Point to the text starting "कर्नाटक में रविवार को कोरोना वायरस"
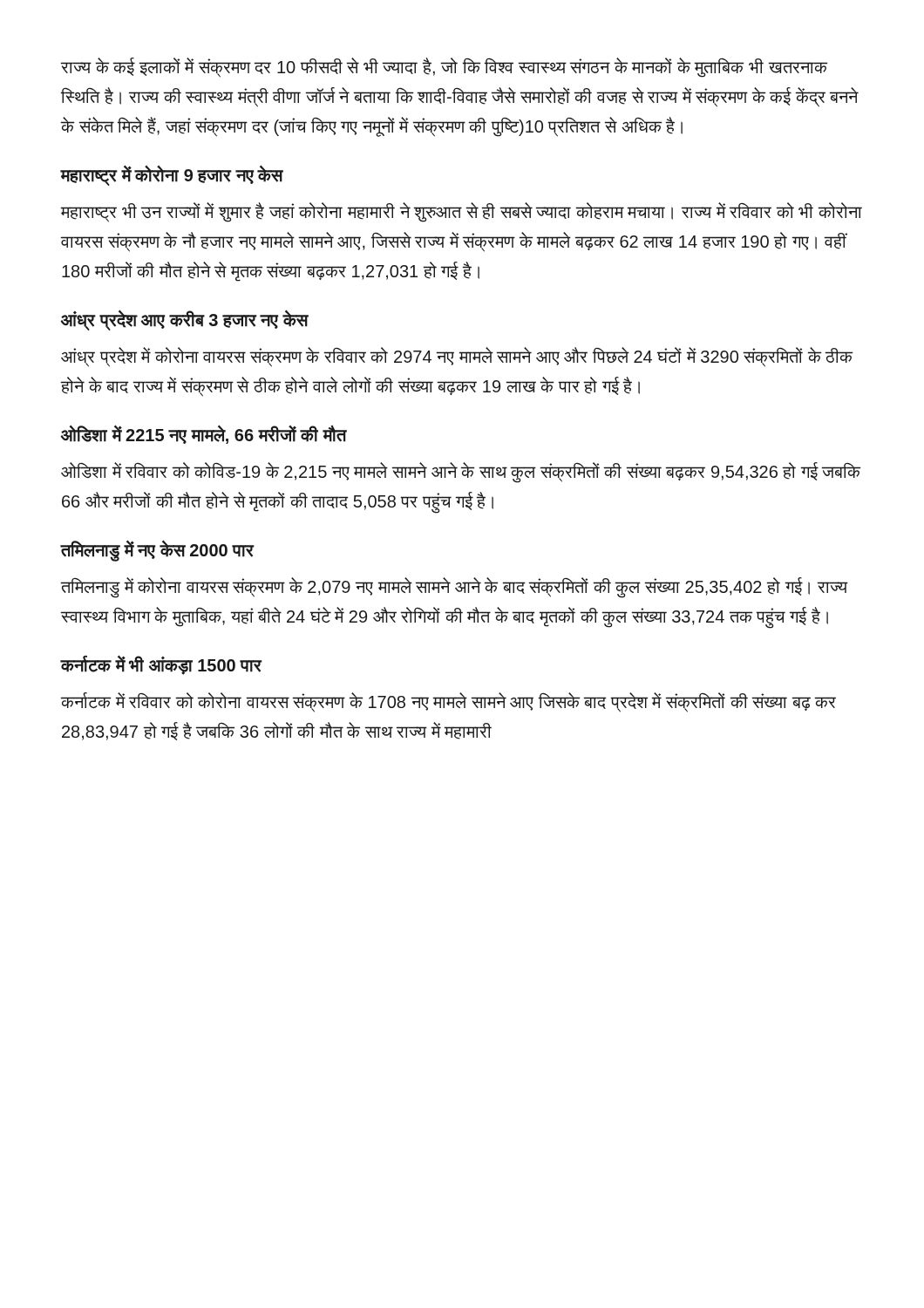924x1308 pixels. pos(449,717)
